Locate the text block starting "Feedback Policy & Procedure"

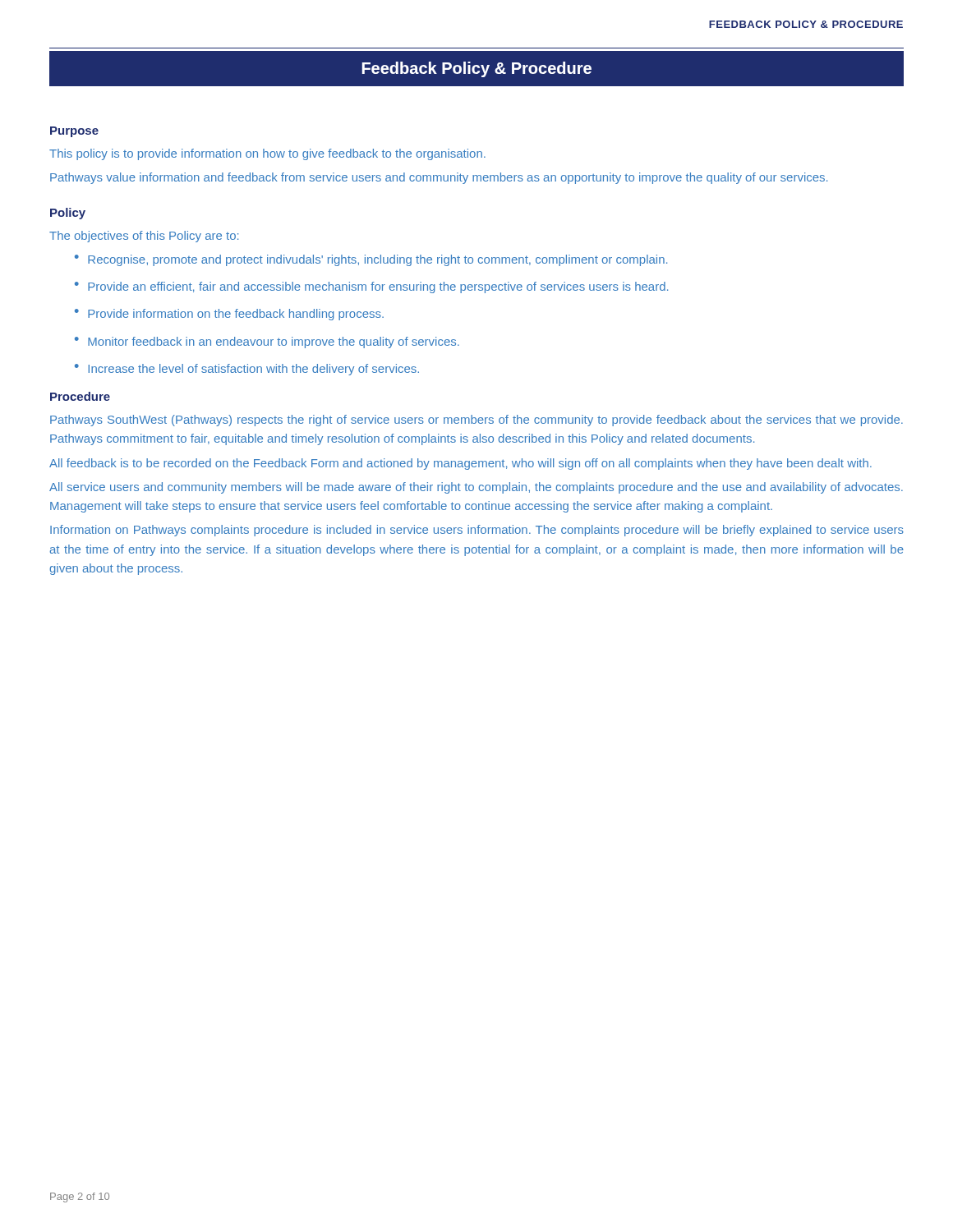pos(476,68)
